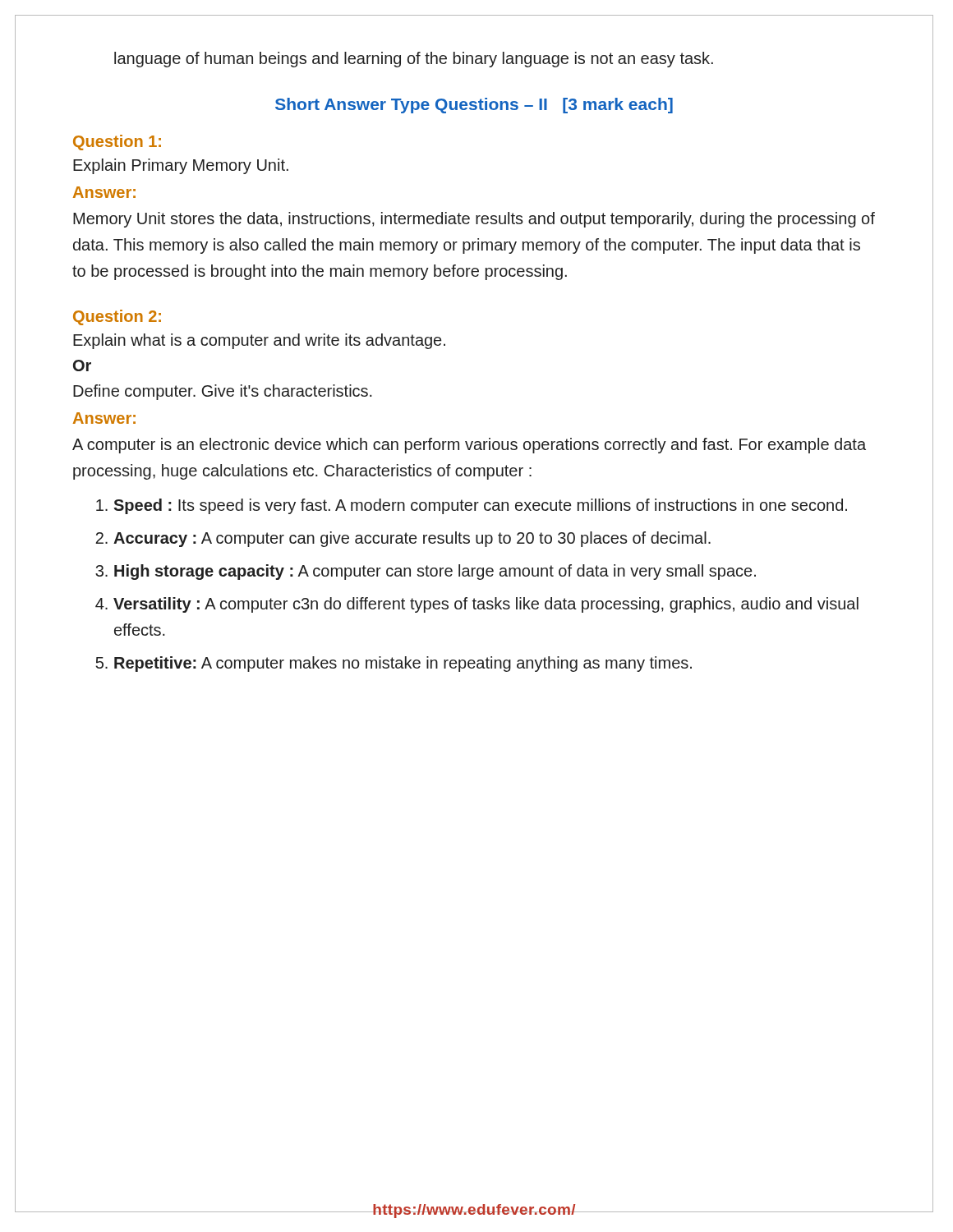Click on the text block that reads "language of human beings and learning"
Viewport: 953px width, 1232px height.
coord(414,58)
